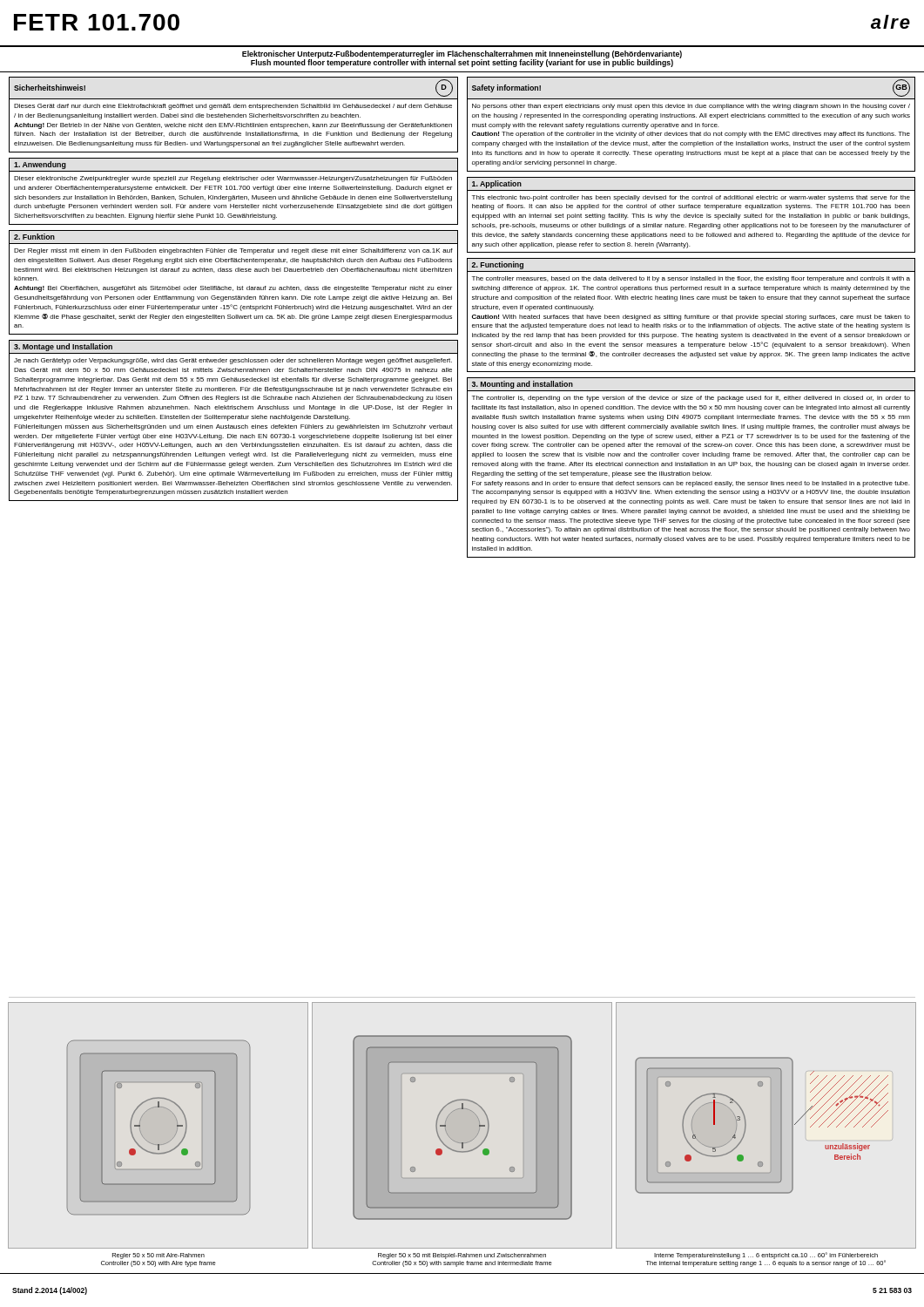This screenshot has height=1307, width=924.
Task: Point to the region starting "3. Mounting and installation"
Action: click(x=522, y=385)
